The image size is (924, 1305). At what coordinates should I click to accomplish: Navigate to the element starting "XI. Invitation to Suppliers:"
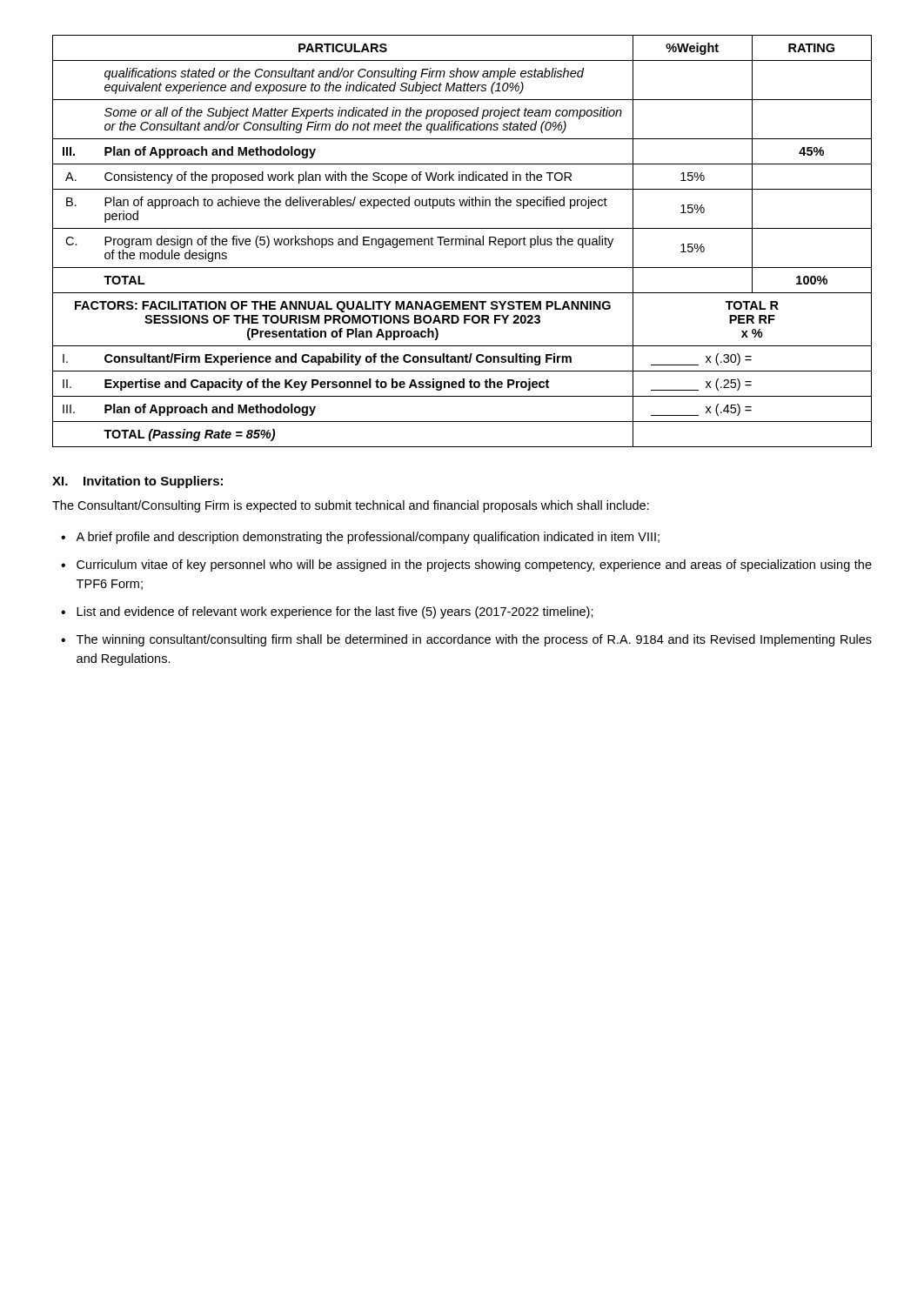pyautogui.click(x=138, y=481)
